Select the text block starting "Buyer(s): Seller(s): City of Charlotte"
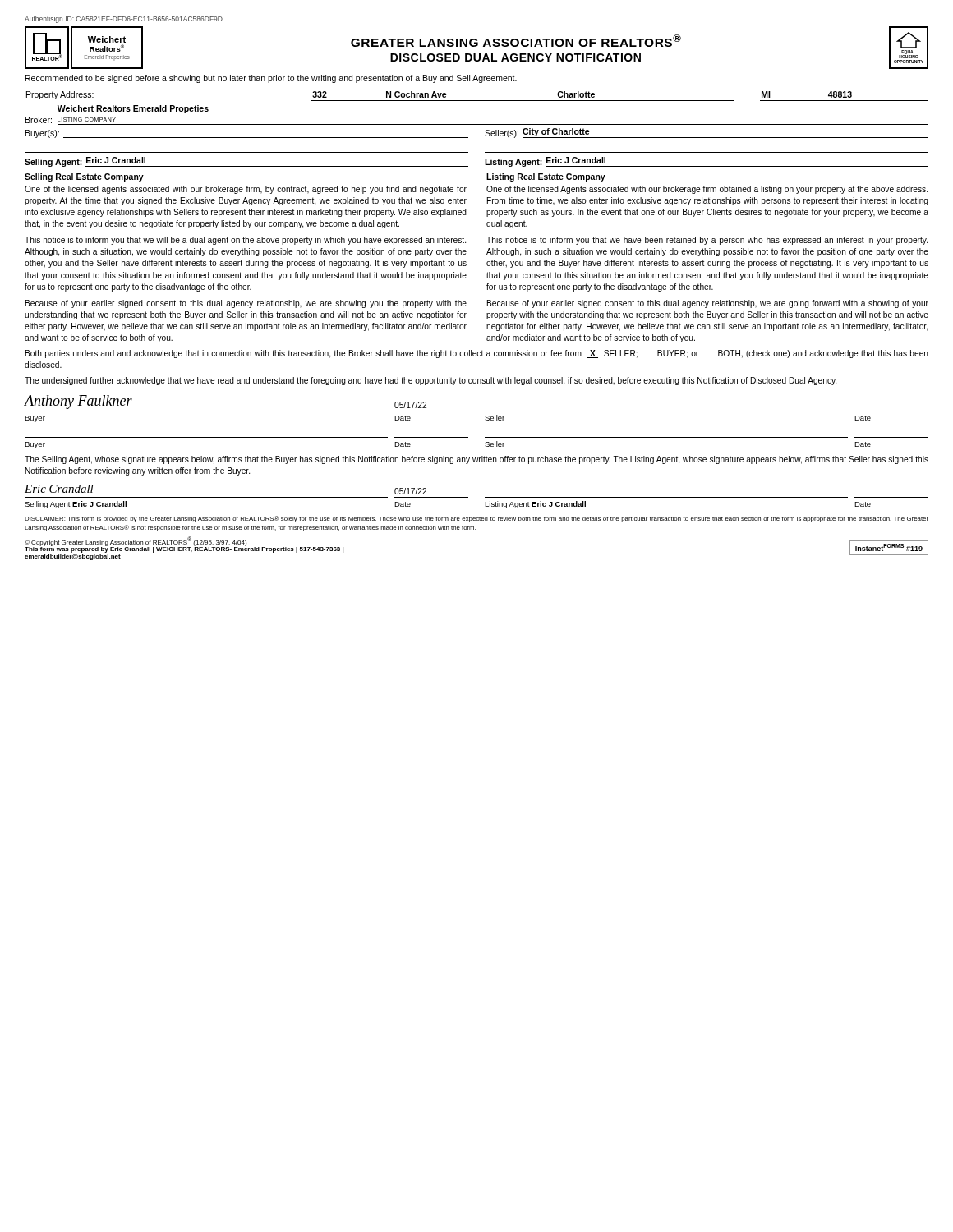 click(476, 132)
